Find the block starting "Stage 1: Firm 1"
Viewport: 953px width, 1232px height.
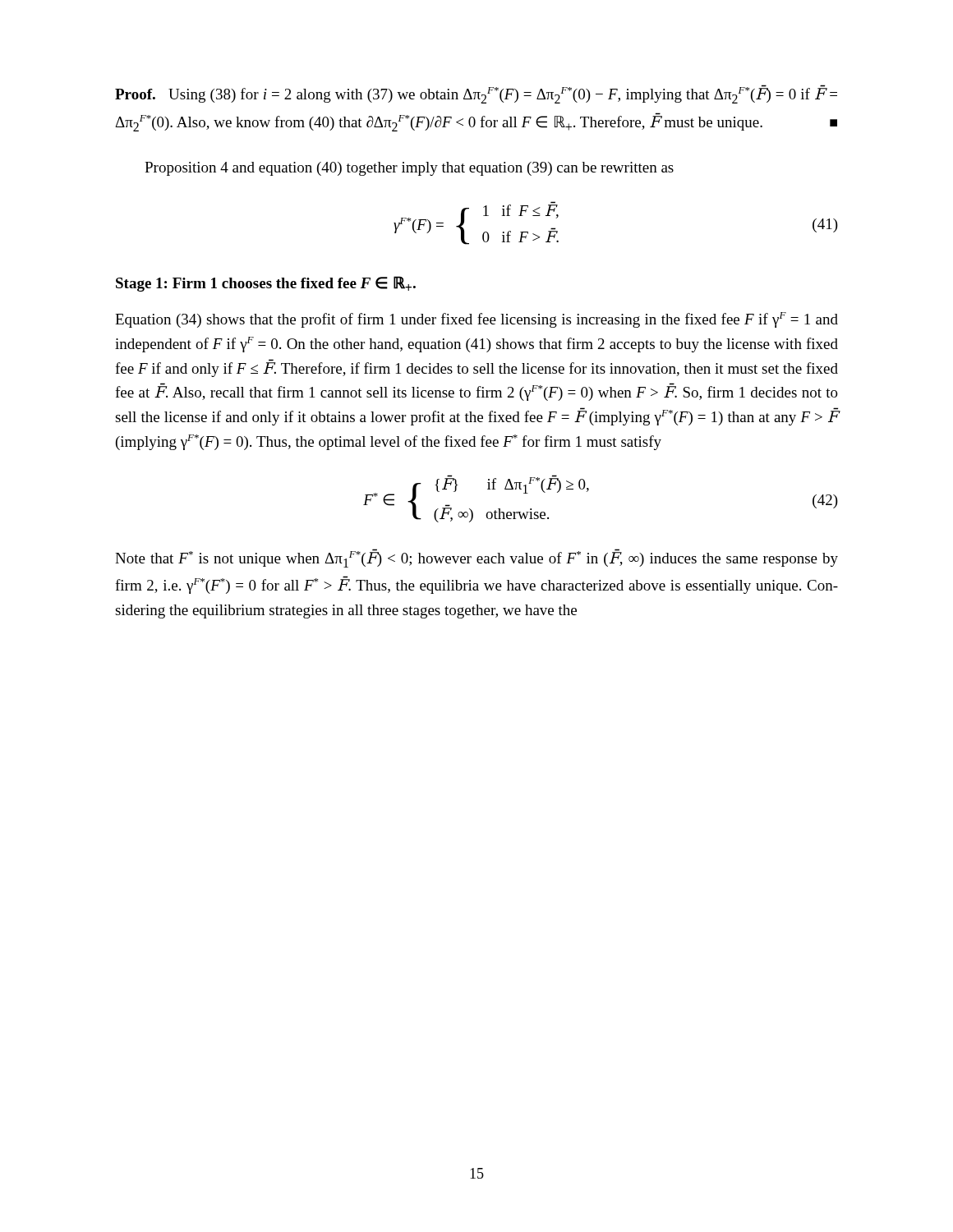[266, 285]
